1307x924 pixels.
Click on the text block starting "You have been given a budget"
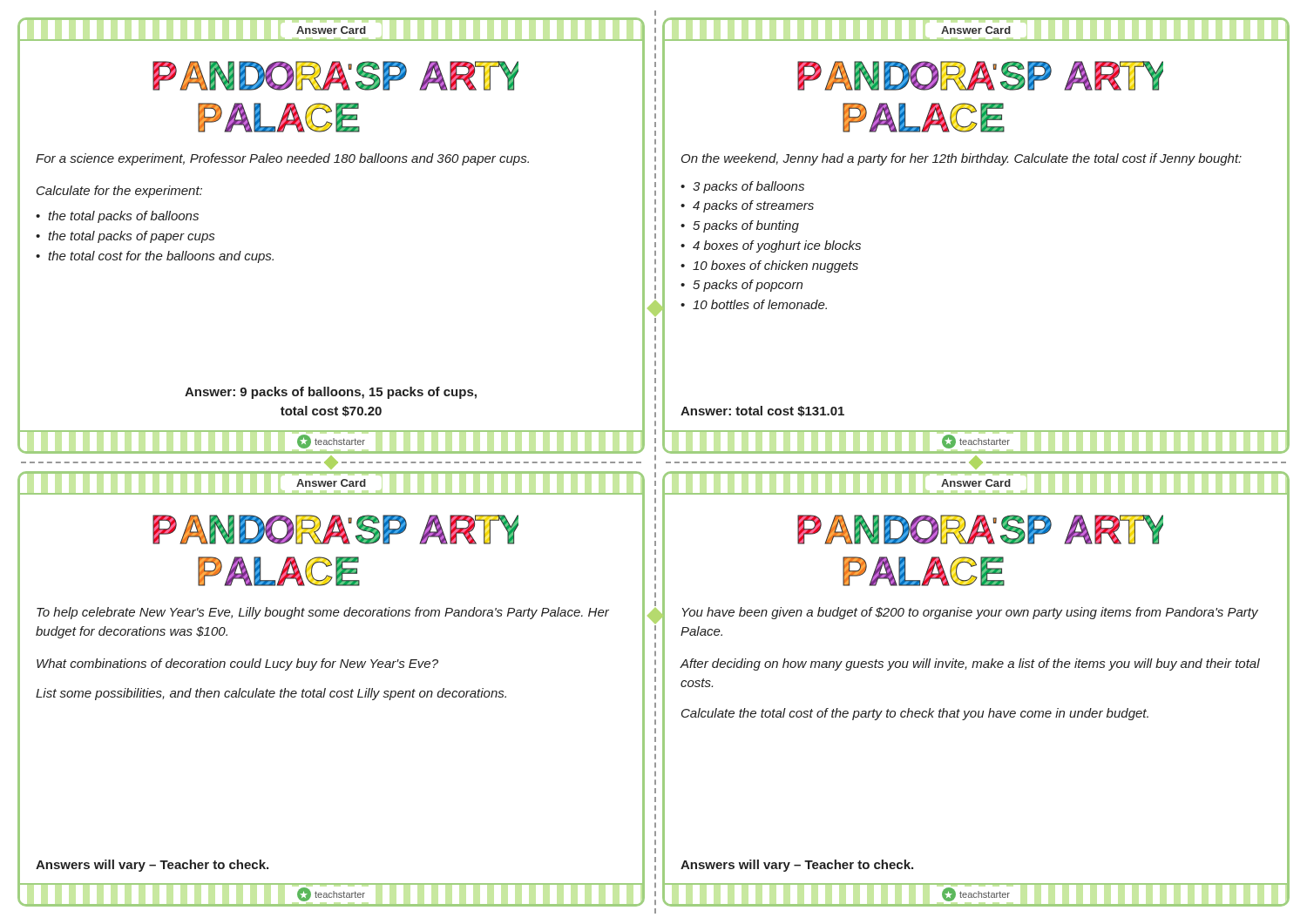click(x=969, y=621)
